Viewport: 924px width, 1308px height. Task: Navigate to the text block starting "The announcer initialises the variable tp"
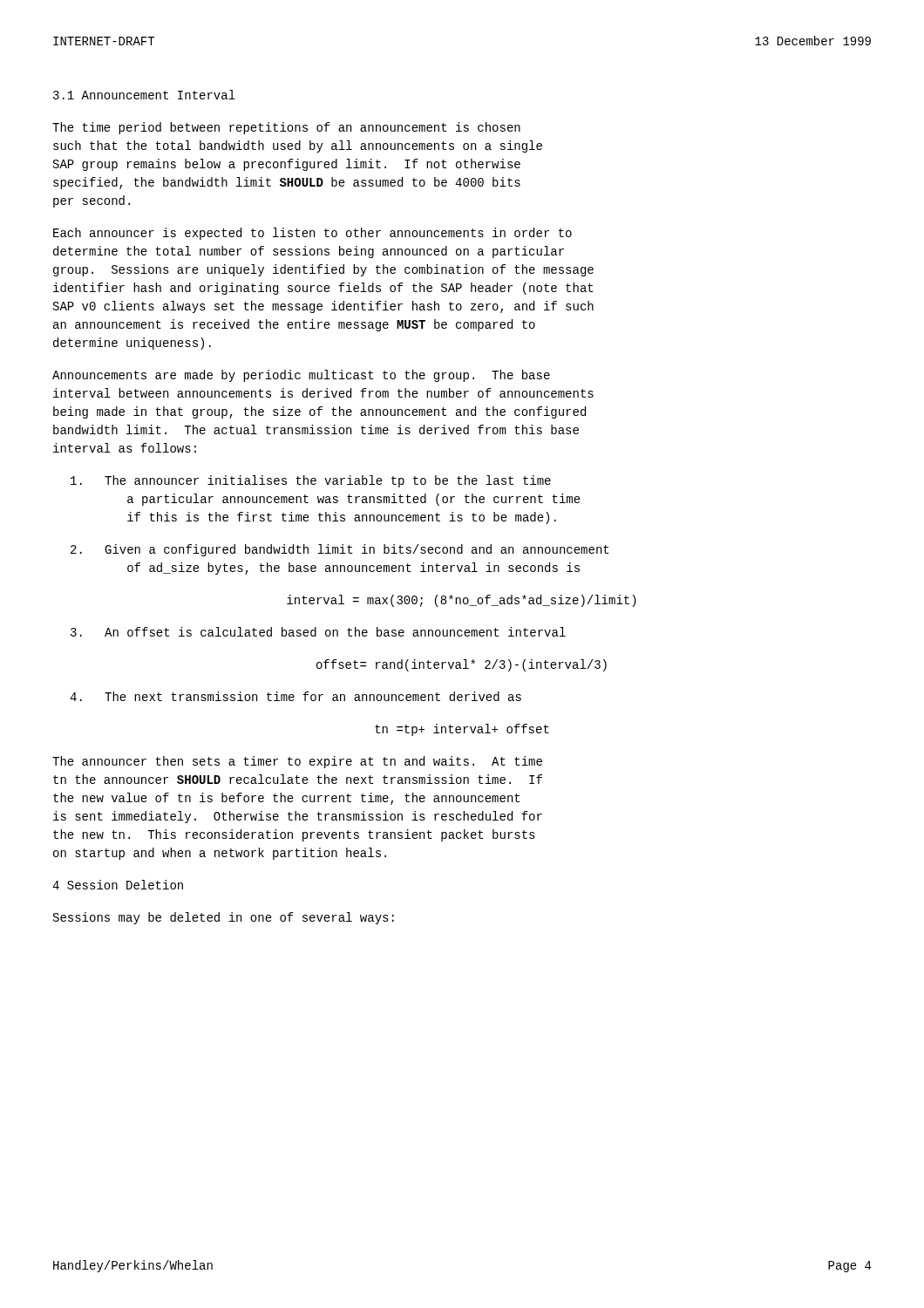coord(471,500)
